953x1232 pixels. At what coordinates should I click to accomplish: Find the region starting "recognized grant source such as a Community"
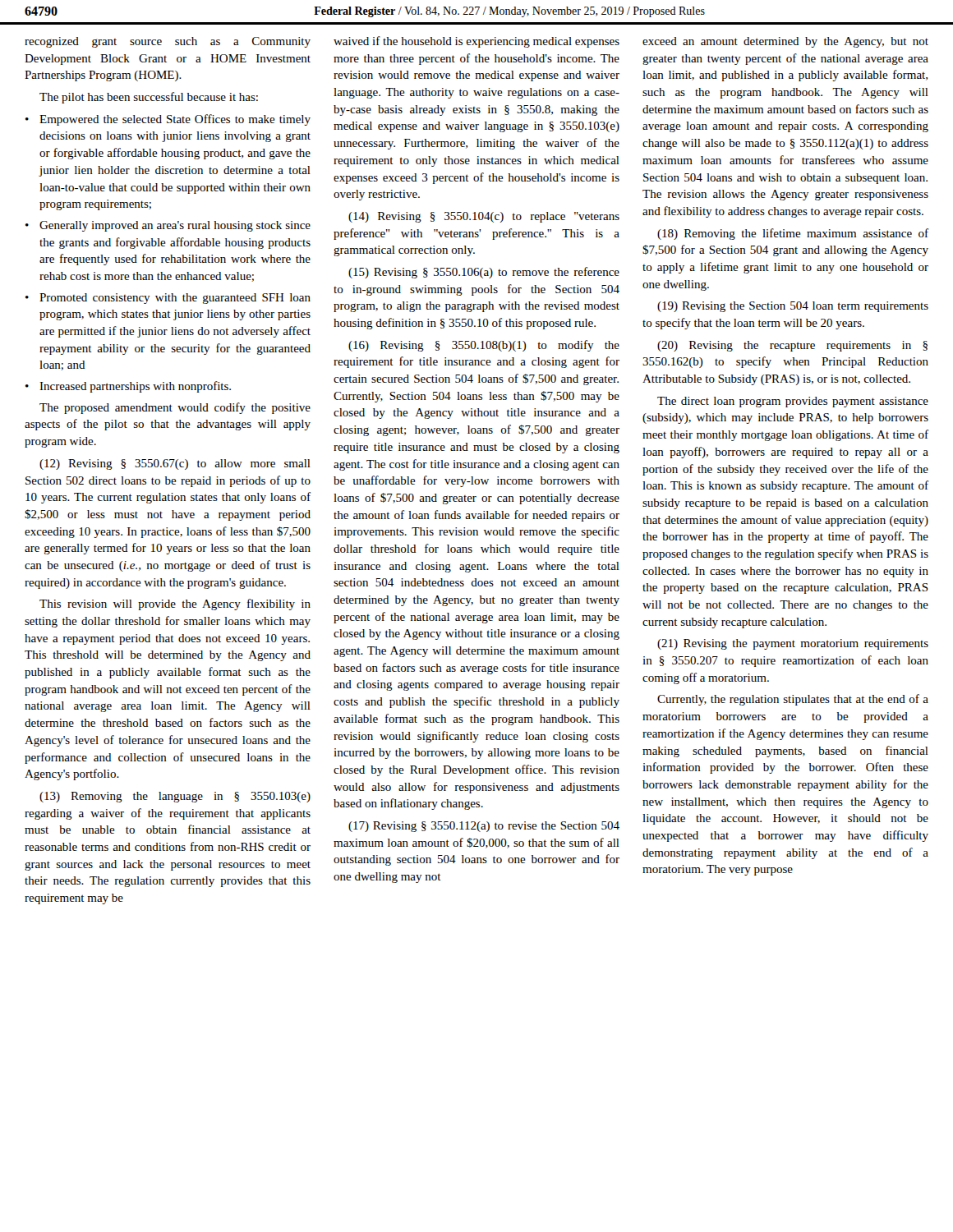tap(168, 470)
